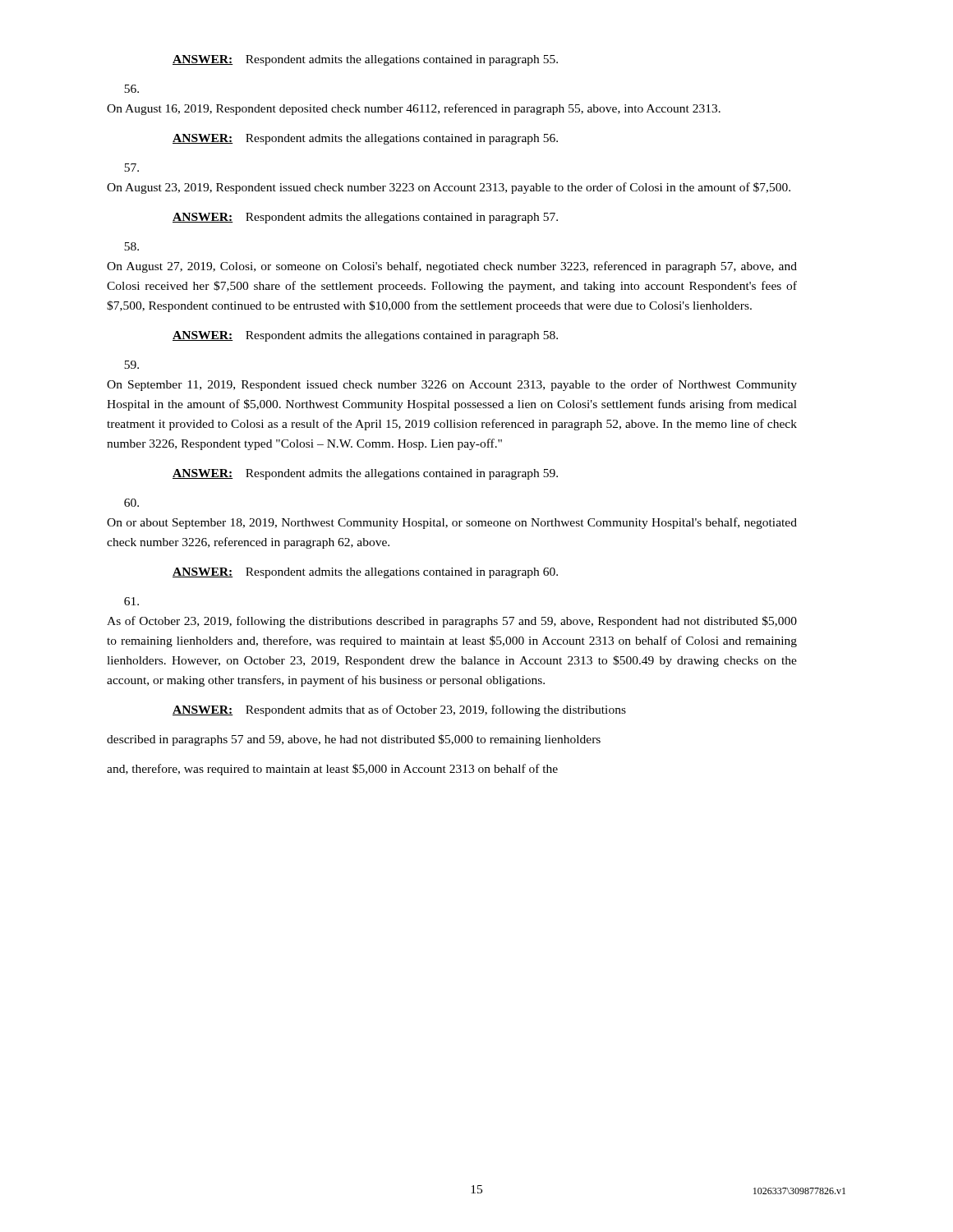
Task: Click on the text block that says "As of October"
Action: point(452,641)
